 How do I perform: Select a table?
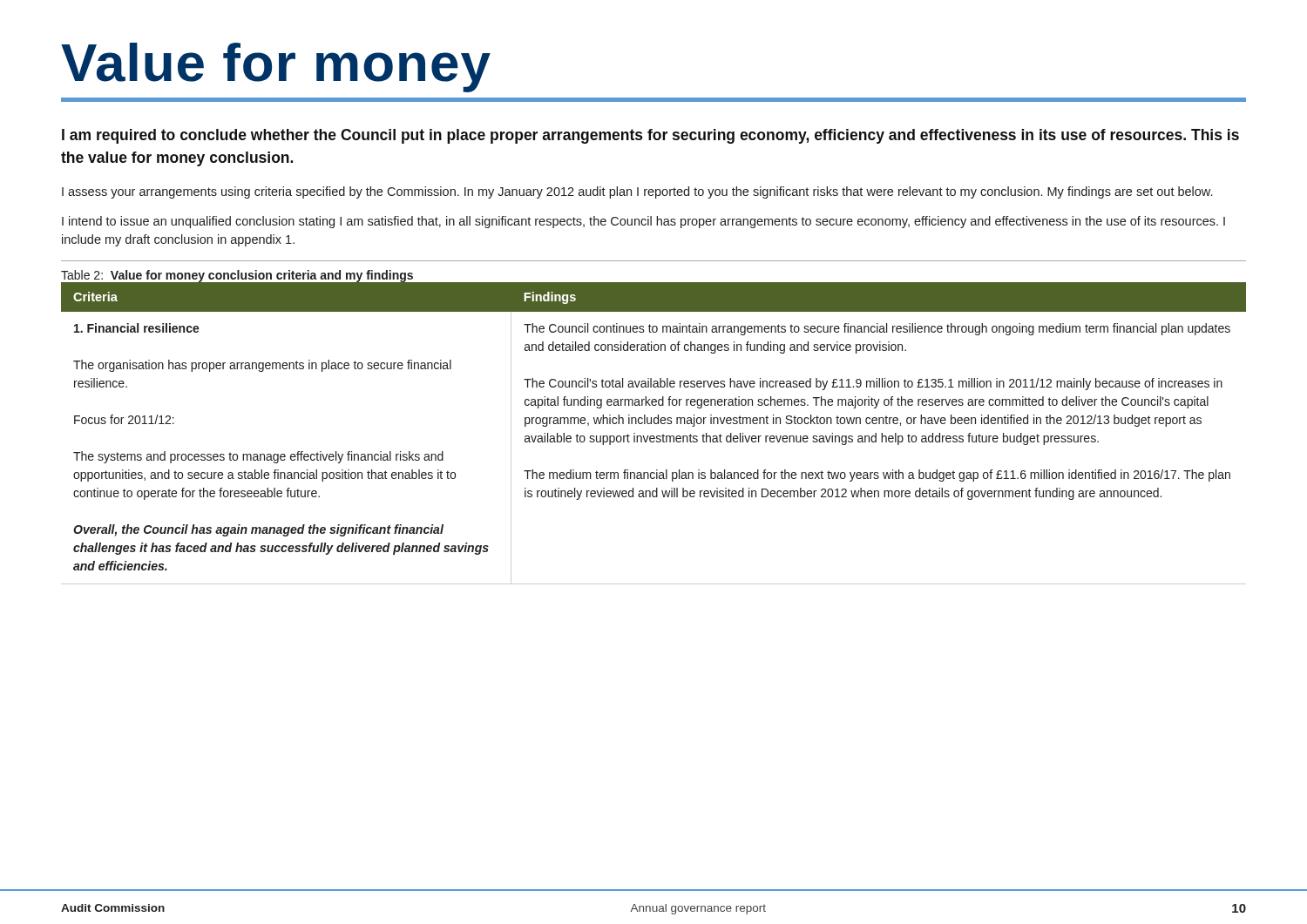pyautogui.click(x=654, y=433)
